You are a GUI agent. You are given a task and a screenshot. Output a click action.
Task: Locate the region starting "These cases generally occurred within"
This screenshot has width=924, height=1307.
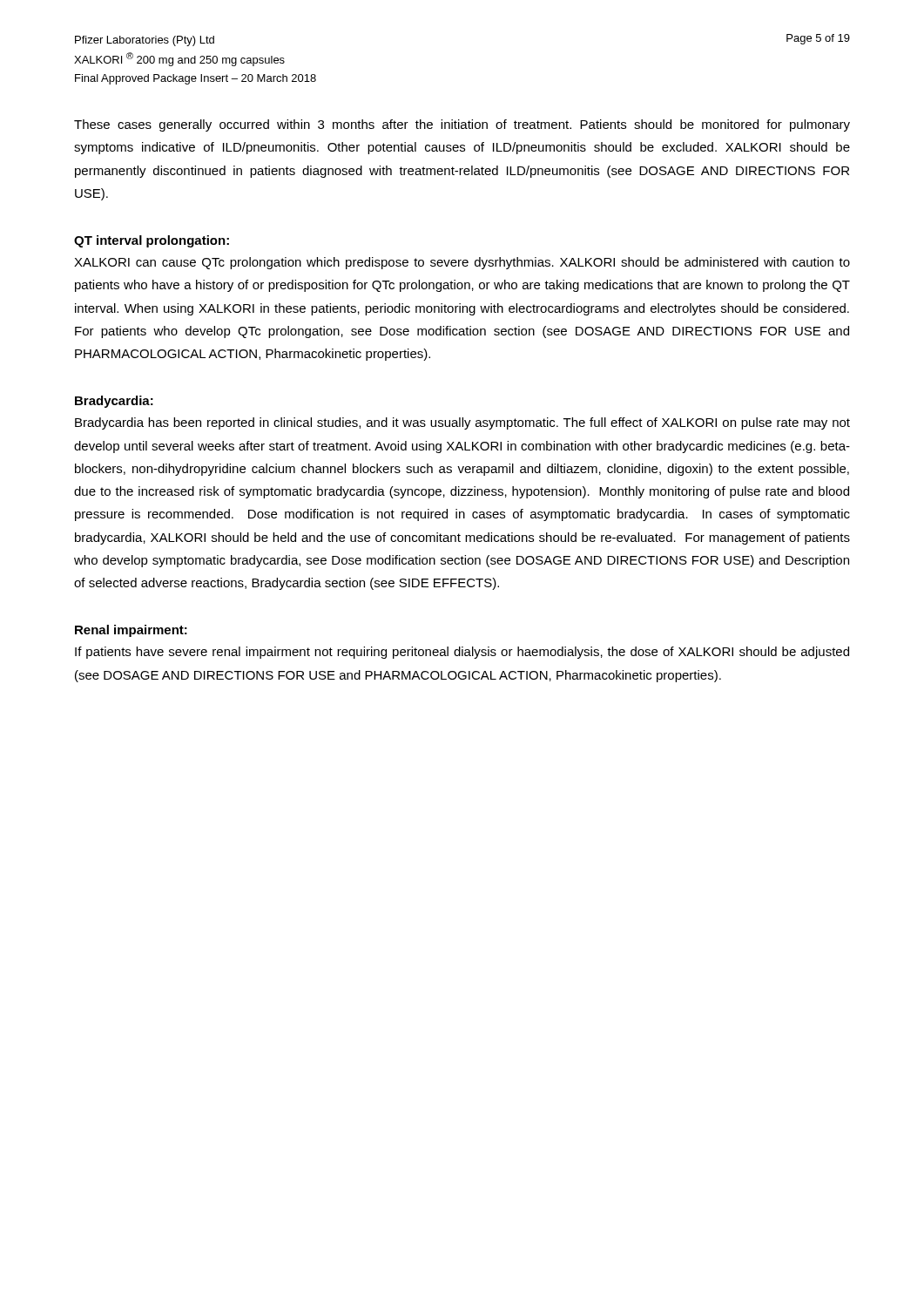(462, 158)
